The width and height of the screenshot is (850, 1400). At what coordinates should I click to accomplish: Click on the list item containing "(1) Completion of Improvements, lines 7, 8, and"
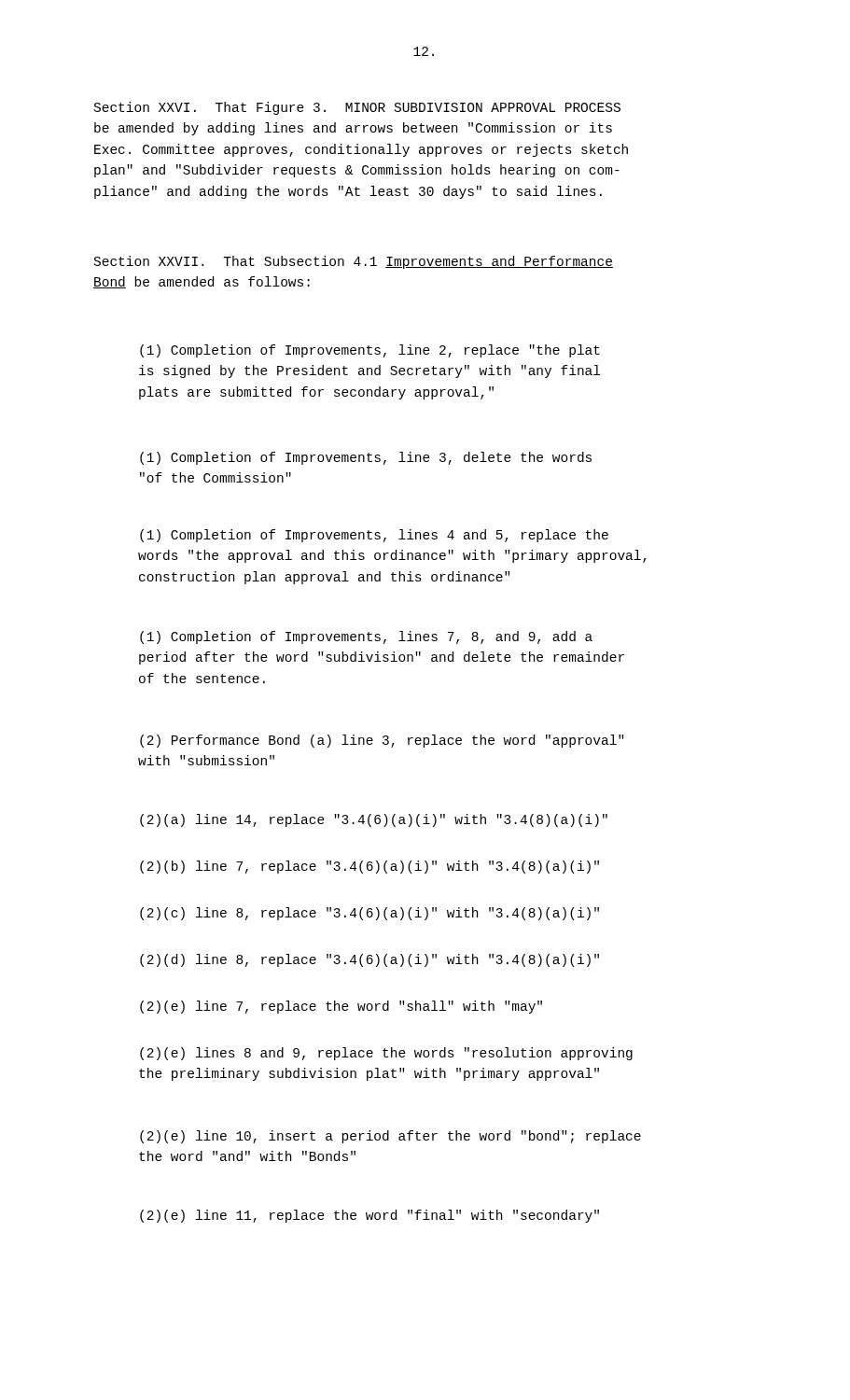(x=382, y=658)
